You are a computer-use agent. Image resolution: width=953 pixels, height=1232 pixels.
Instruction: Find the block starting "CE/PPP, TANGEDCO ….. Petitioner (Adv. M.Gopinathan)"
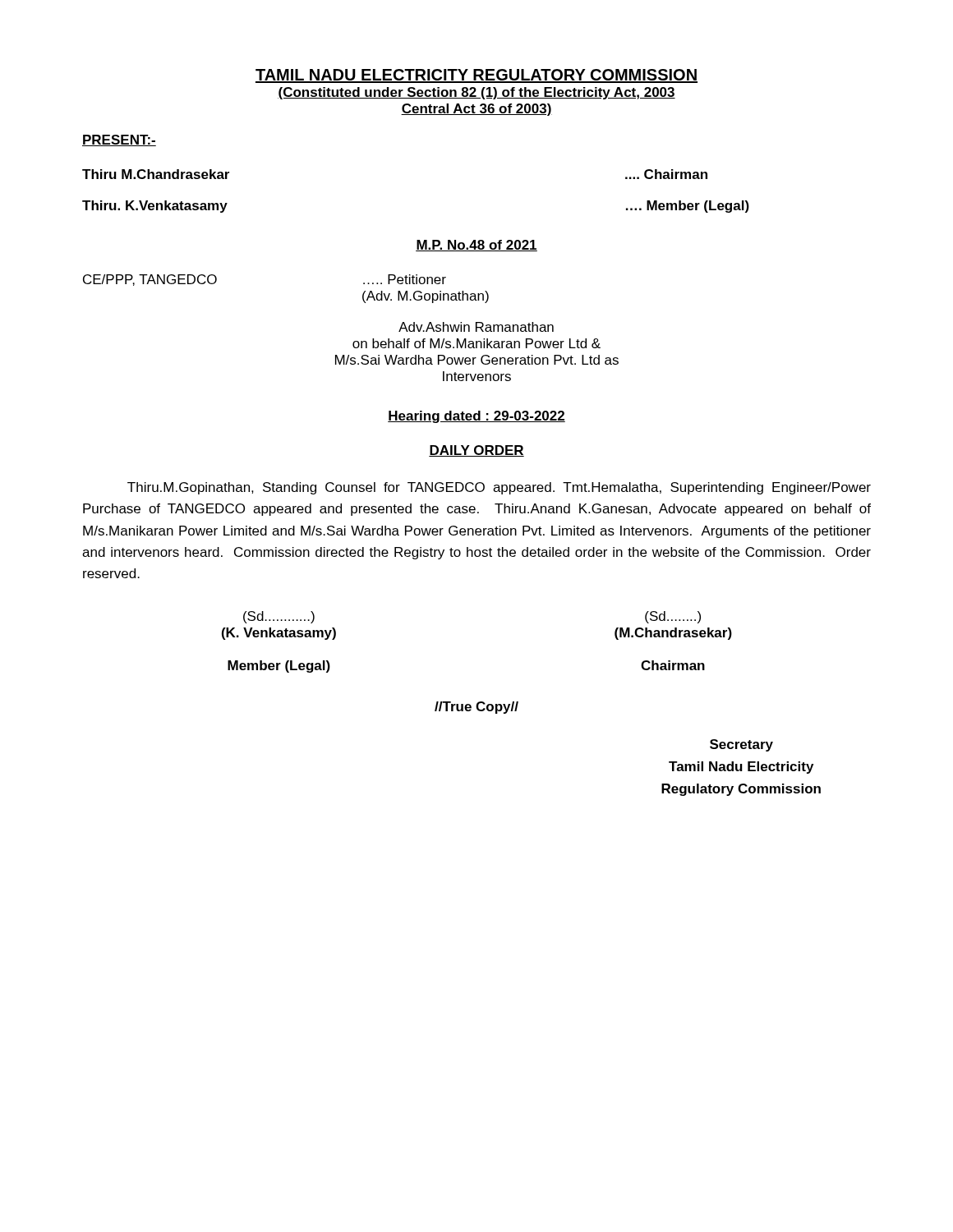tap(148, 280)
